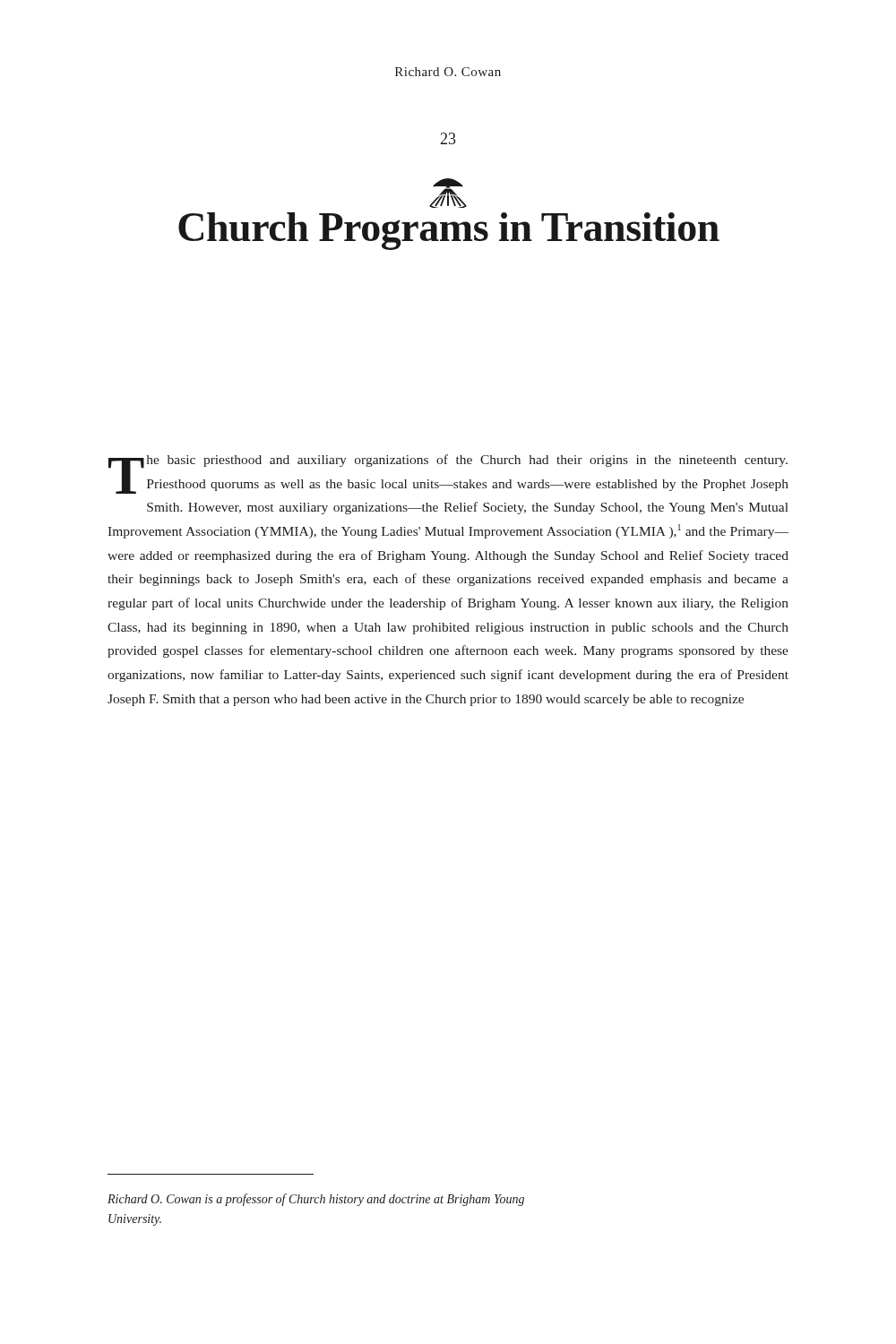Select a footnote
Image resolution: width=896 pixels, height=1344 pixels.
(x=316, y=1209)
